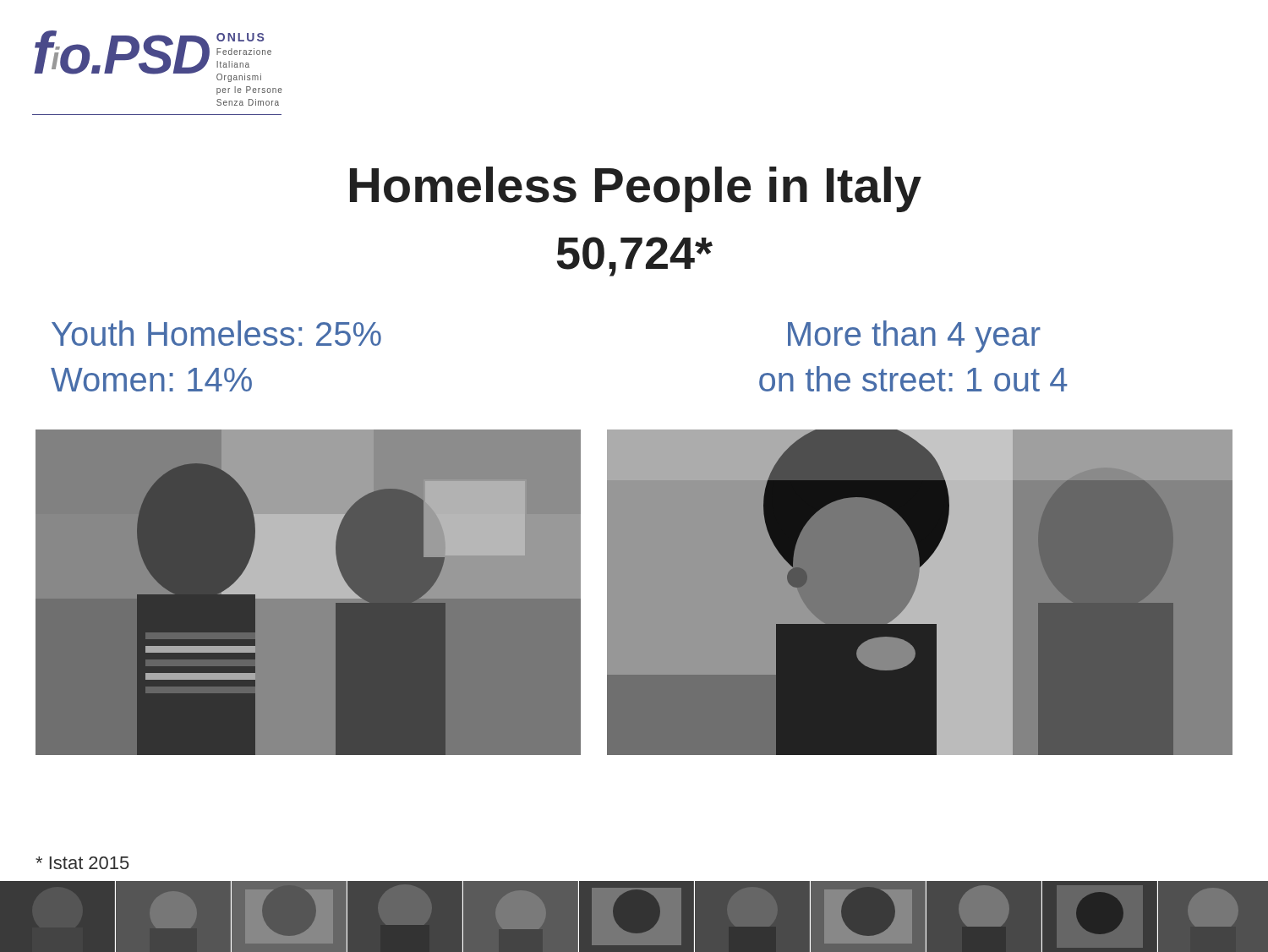Find the logo
Screen dimensions: 952x1268
163,73
